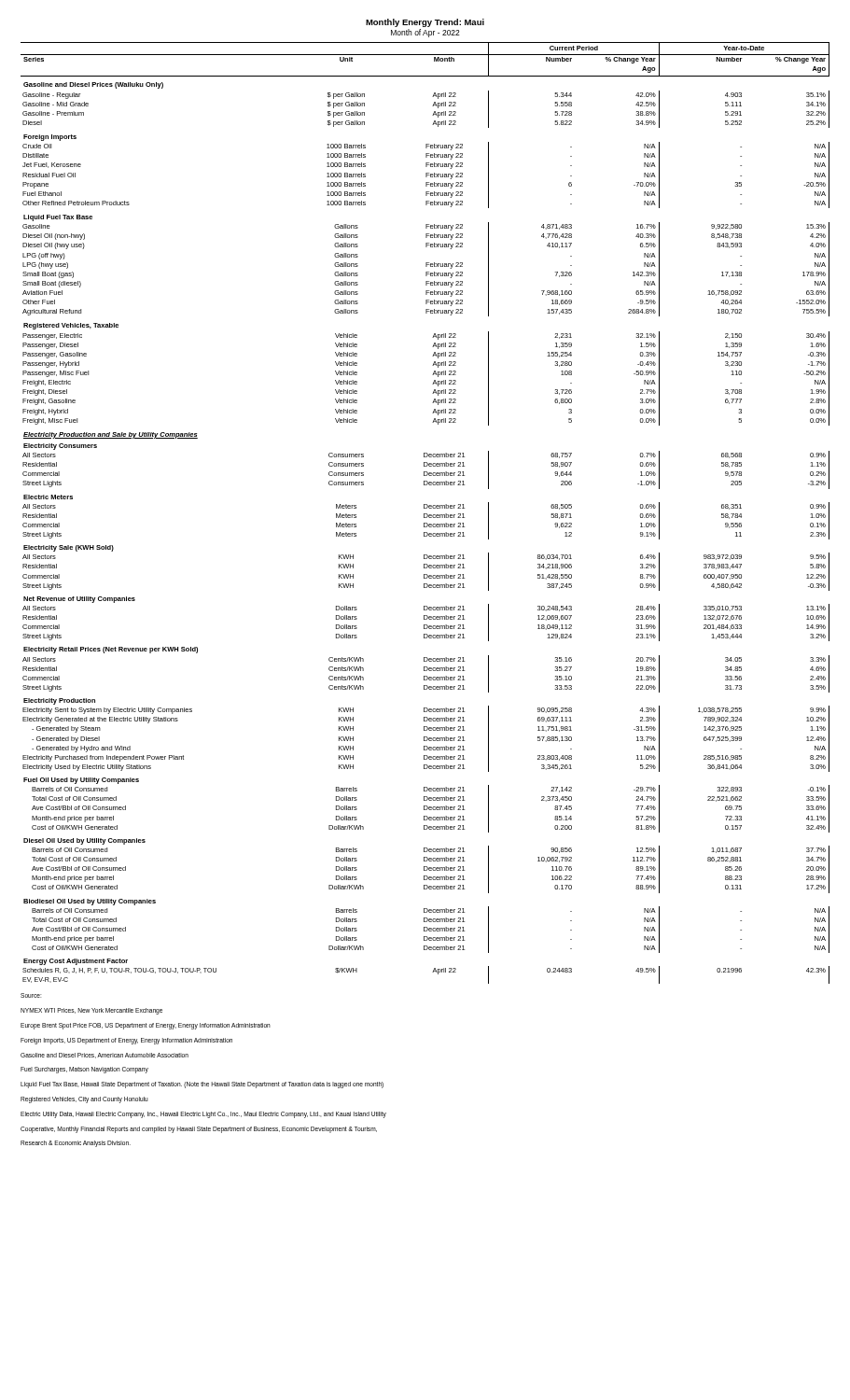Click where it says "Monthly Energy Trend: Maui"
The width and height of the screenshot is (850, 1400).
click(425, 22)
